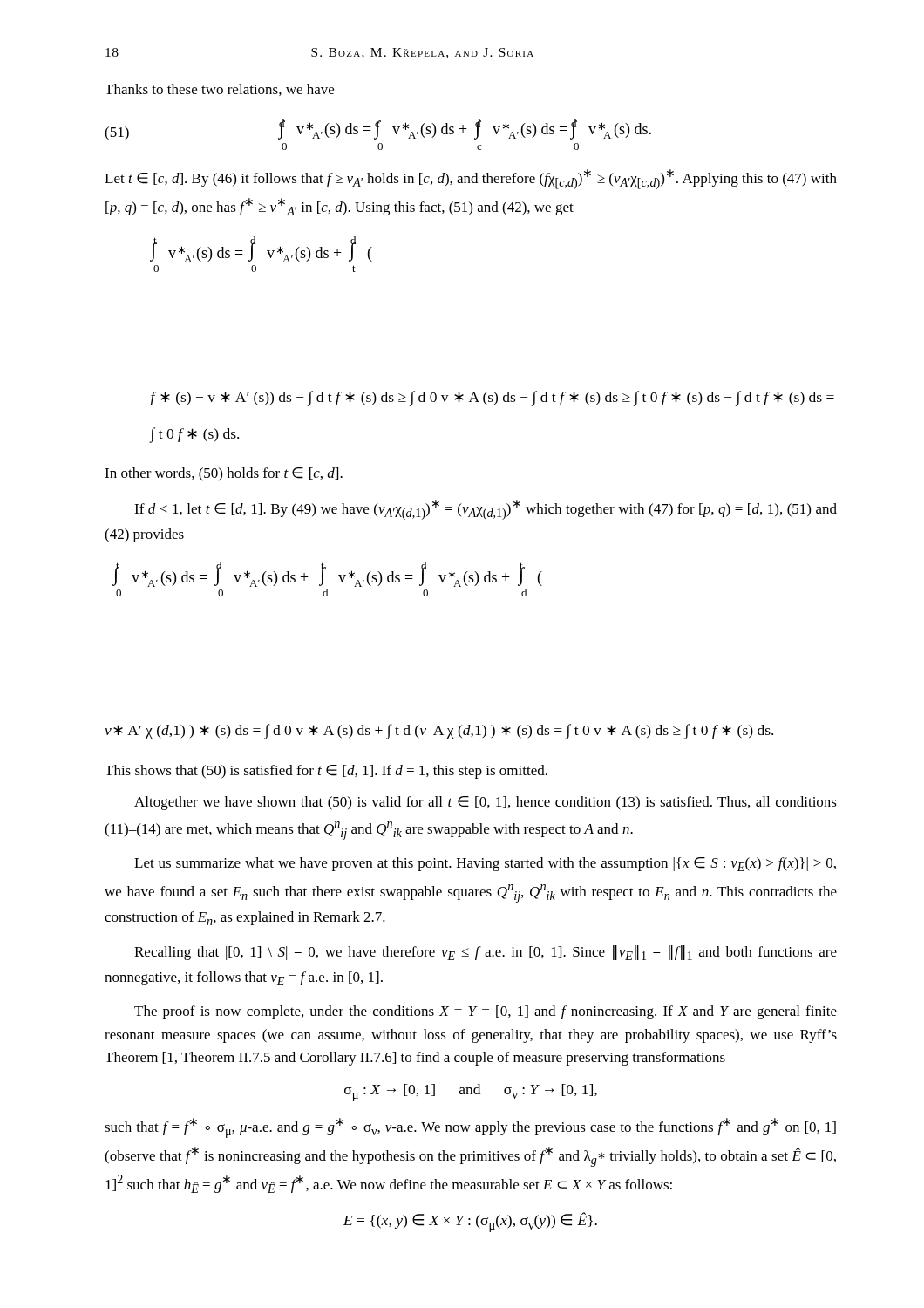Point to the formula beginning "E = {(x, y) ∈ X ×"

pyautogui.click(x=471, y=1221)
